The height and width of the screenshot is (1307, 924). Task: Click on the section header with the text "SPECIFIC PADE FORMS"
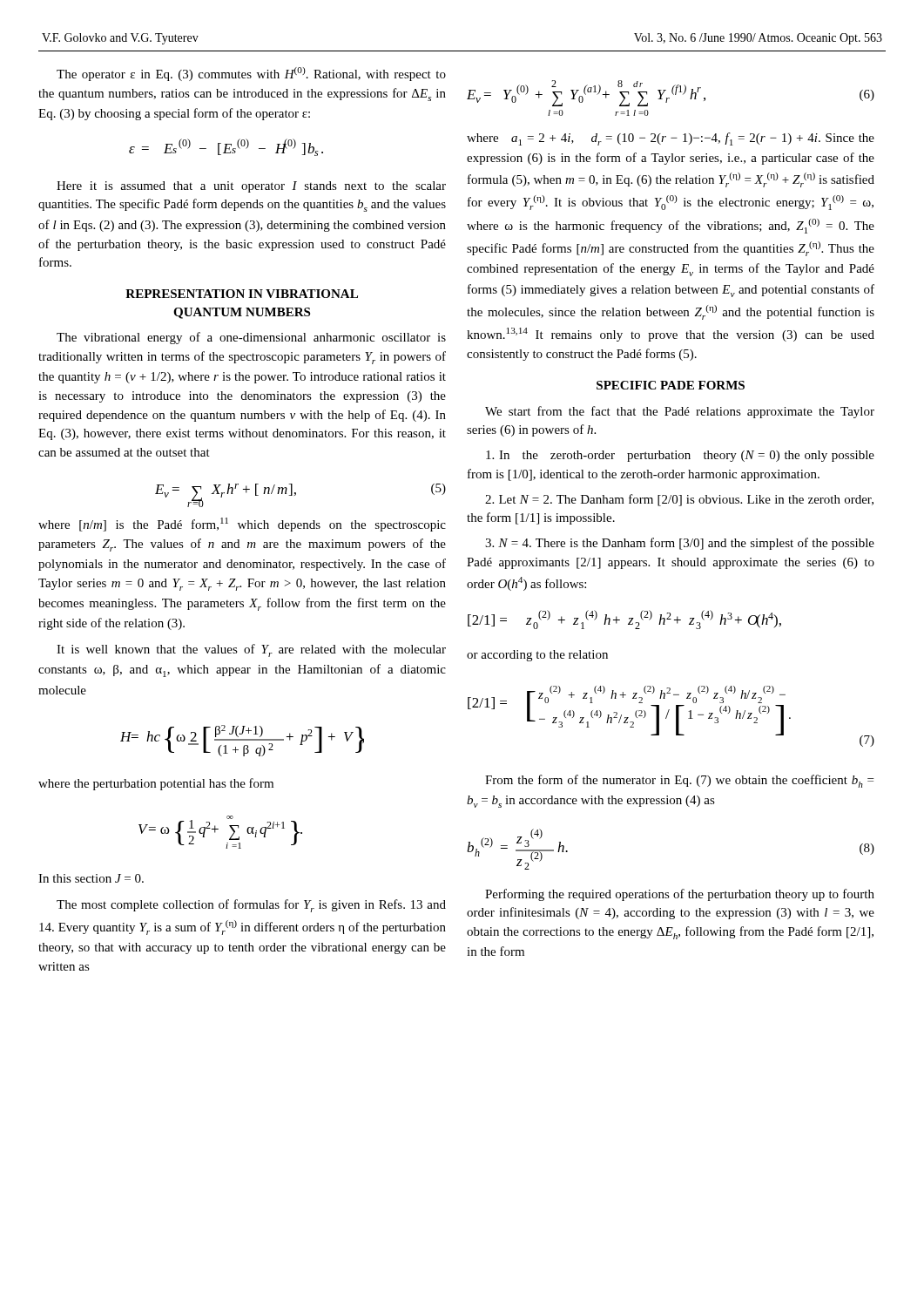[x=671, y=385]
